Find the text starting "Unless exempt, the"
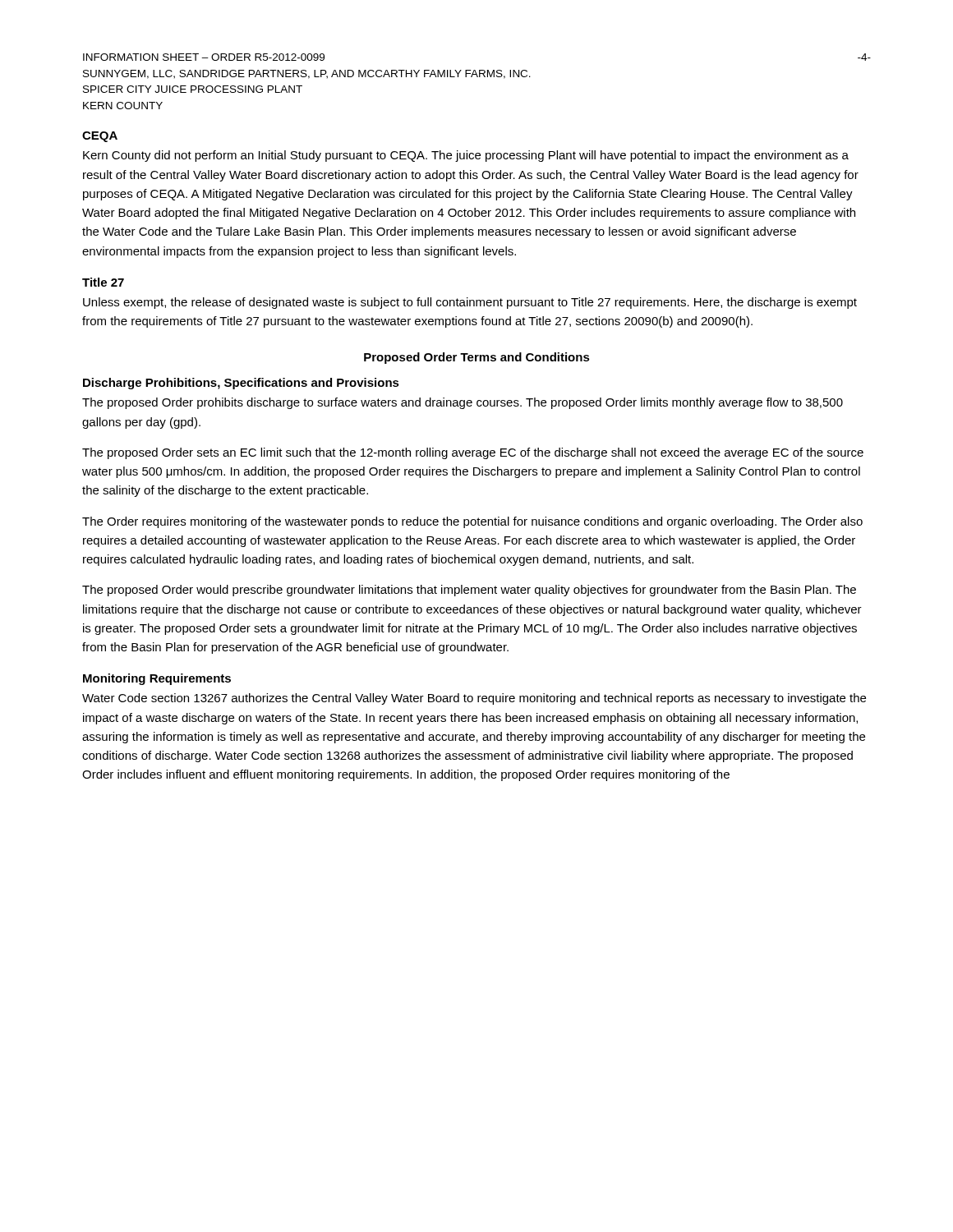 pyautogui.click(x=476, y=311)
